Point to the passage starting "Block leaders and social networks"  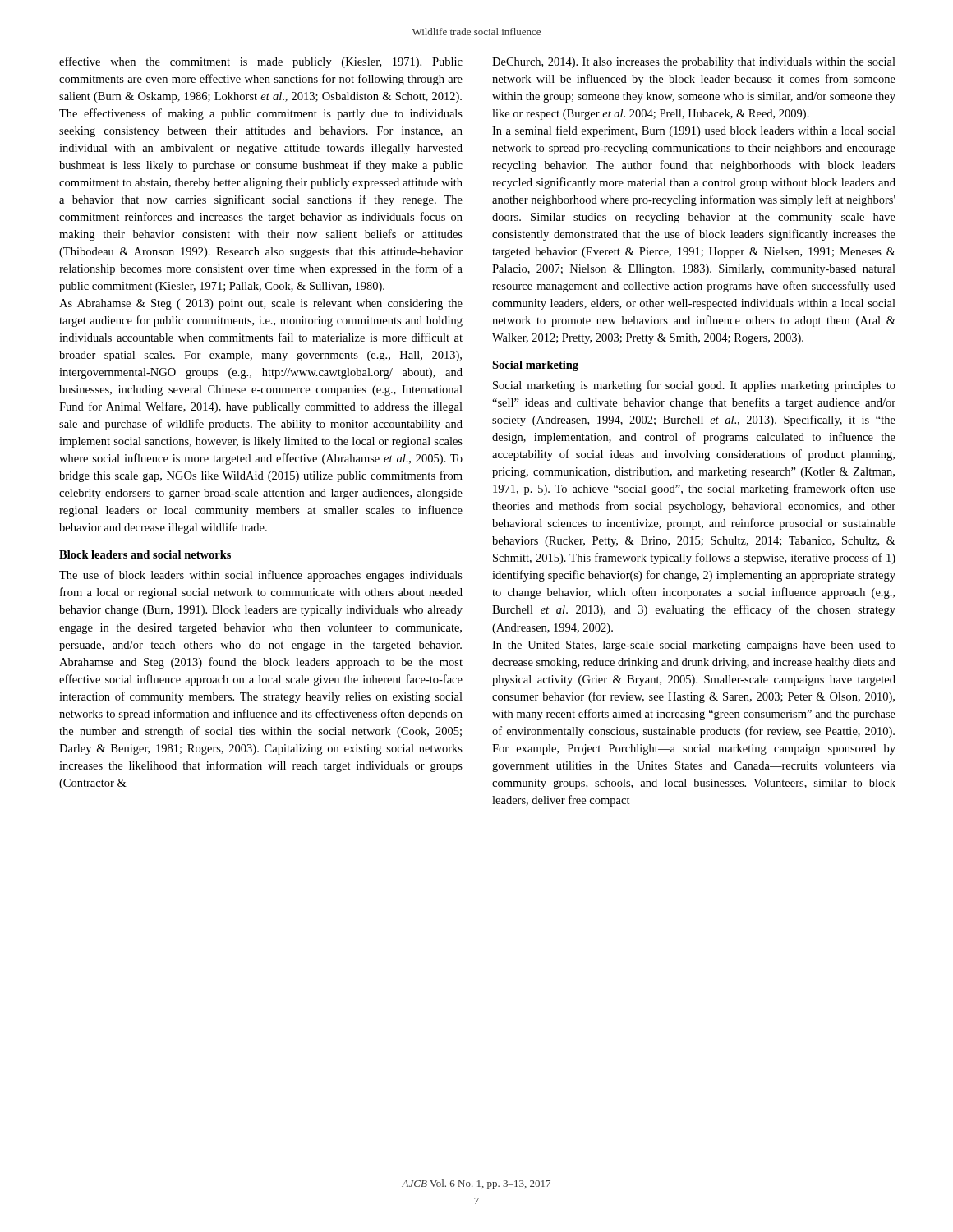click(x=145, y=555)
